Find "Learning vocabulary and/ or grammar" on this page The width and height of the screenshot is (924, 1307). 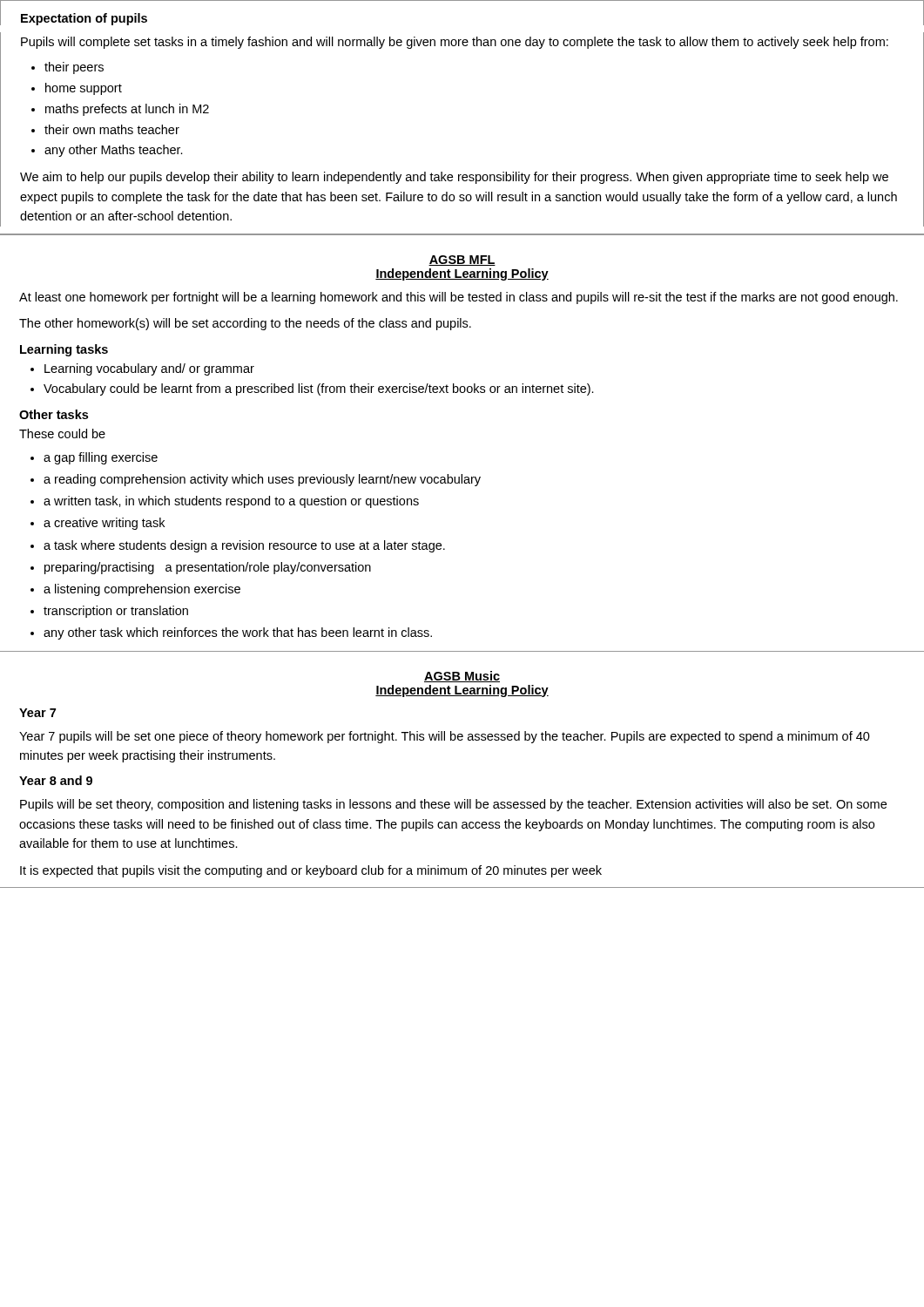click(149, 368)
